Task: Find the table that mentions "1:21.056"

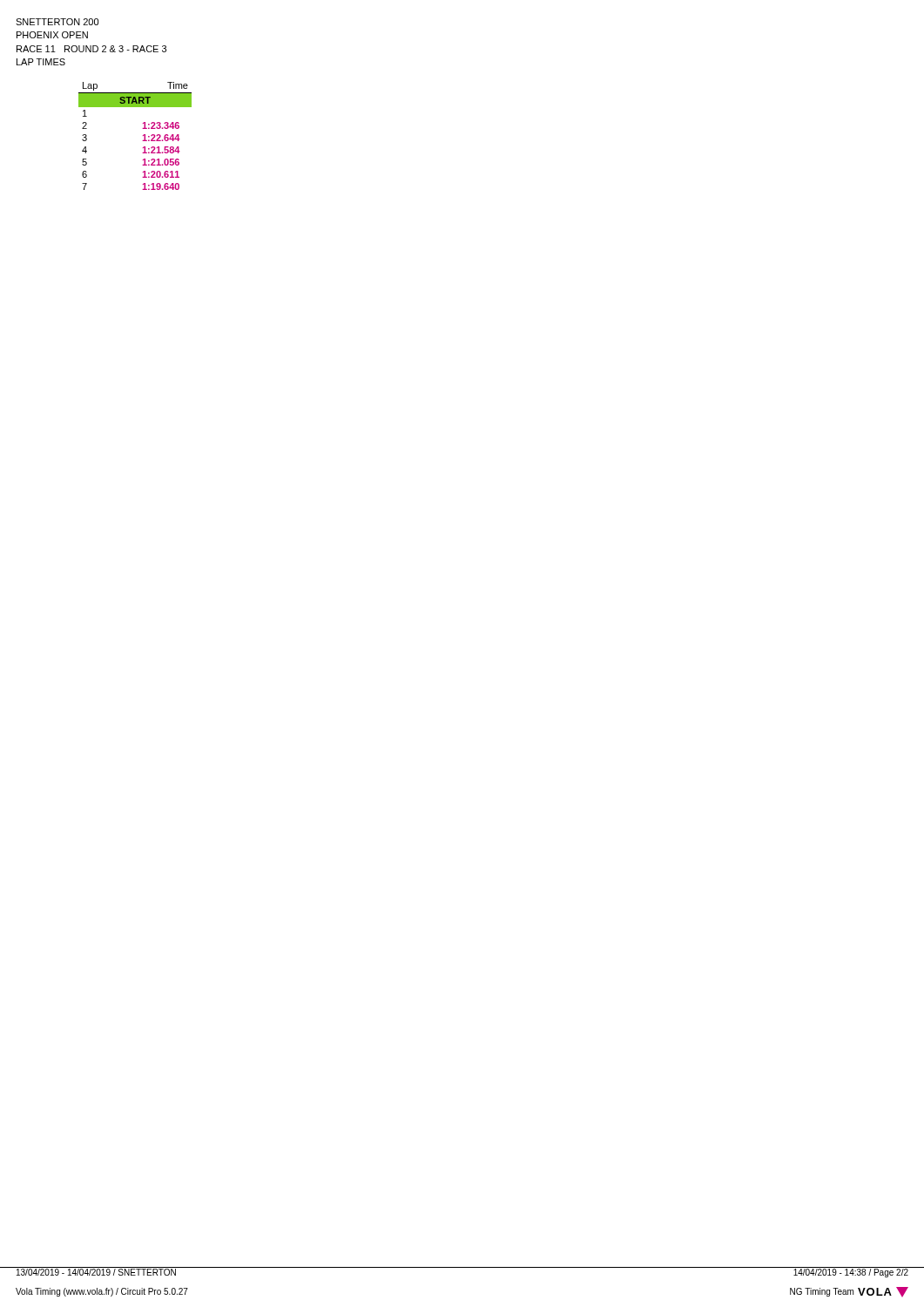Action: (135, 135)
